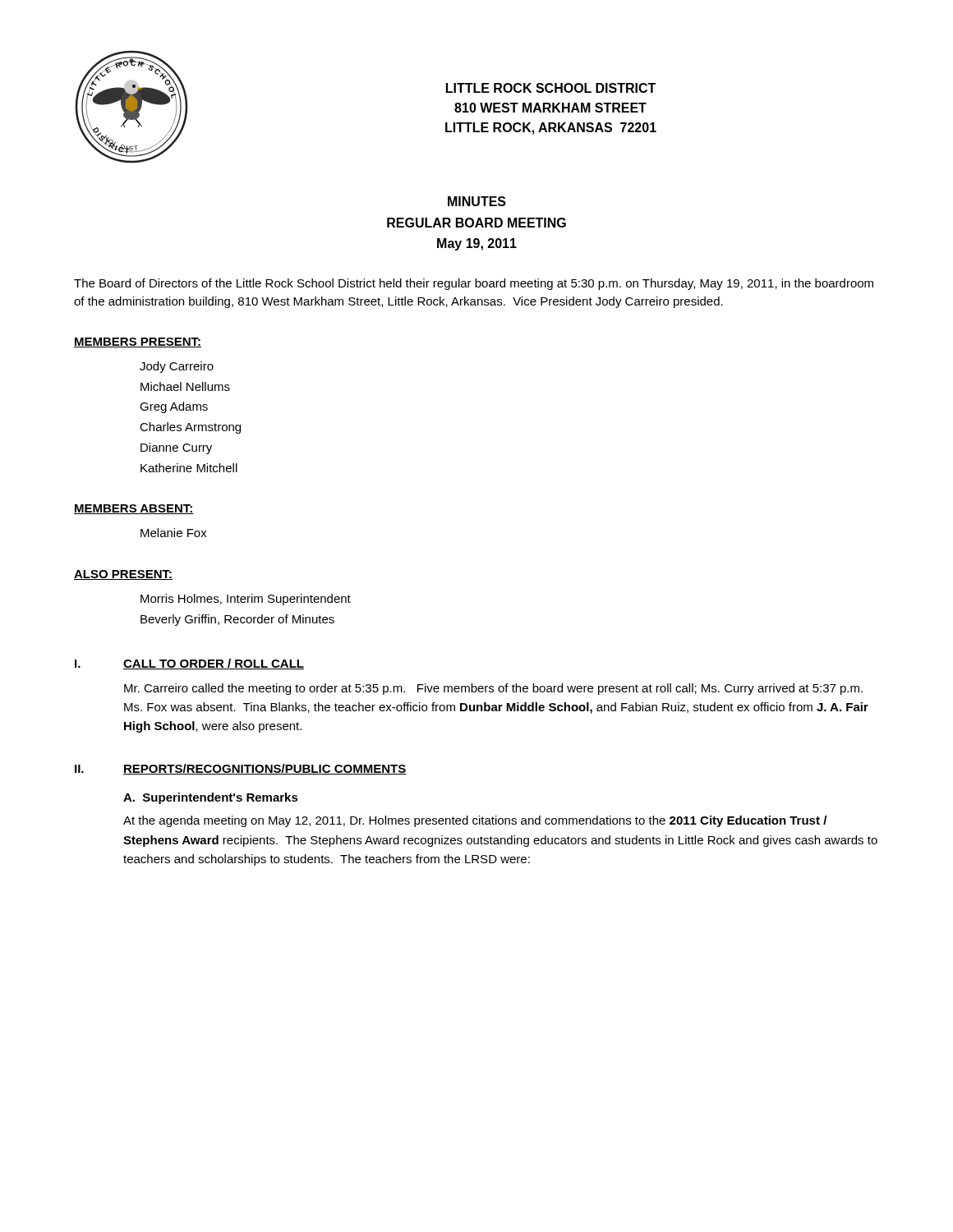Image resolution: width=953 pixels, height=1232 pixels.
Task: Navigate to the block starting "The Board of Directors of the Little Rock"
Action: tap(474, 292)
